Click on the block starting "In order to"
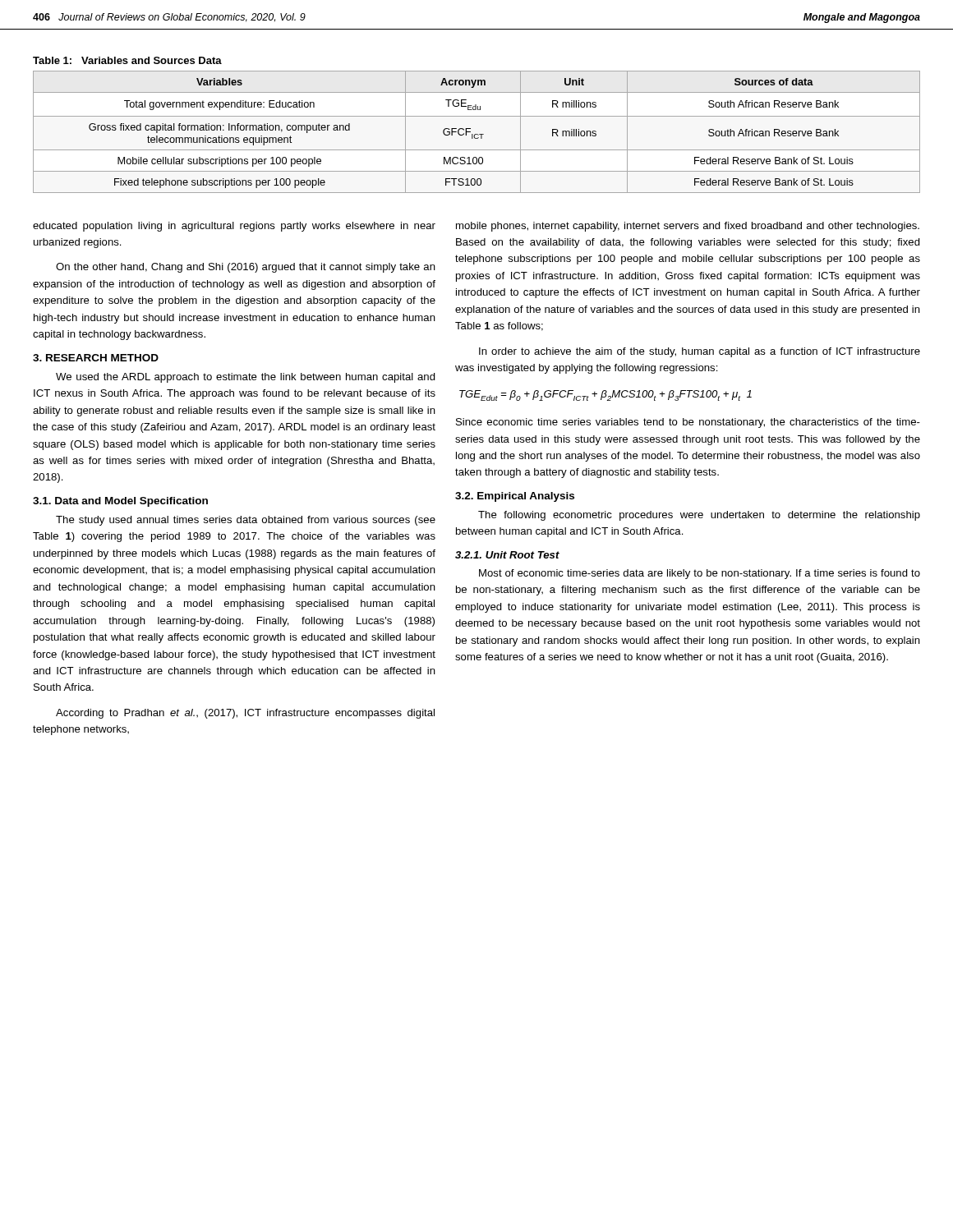This screenshot has height=1232, width=953. (x=688, y=360)
